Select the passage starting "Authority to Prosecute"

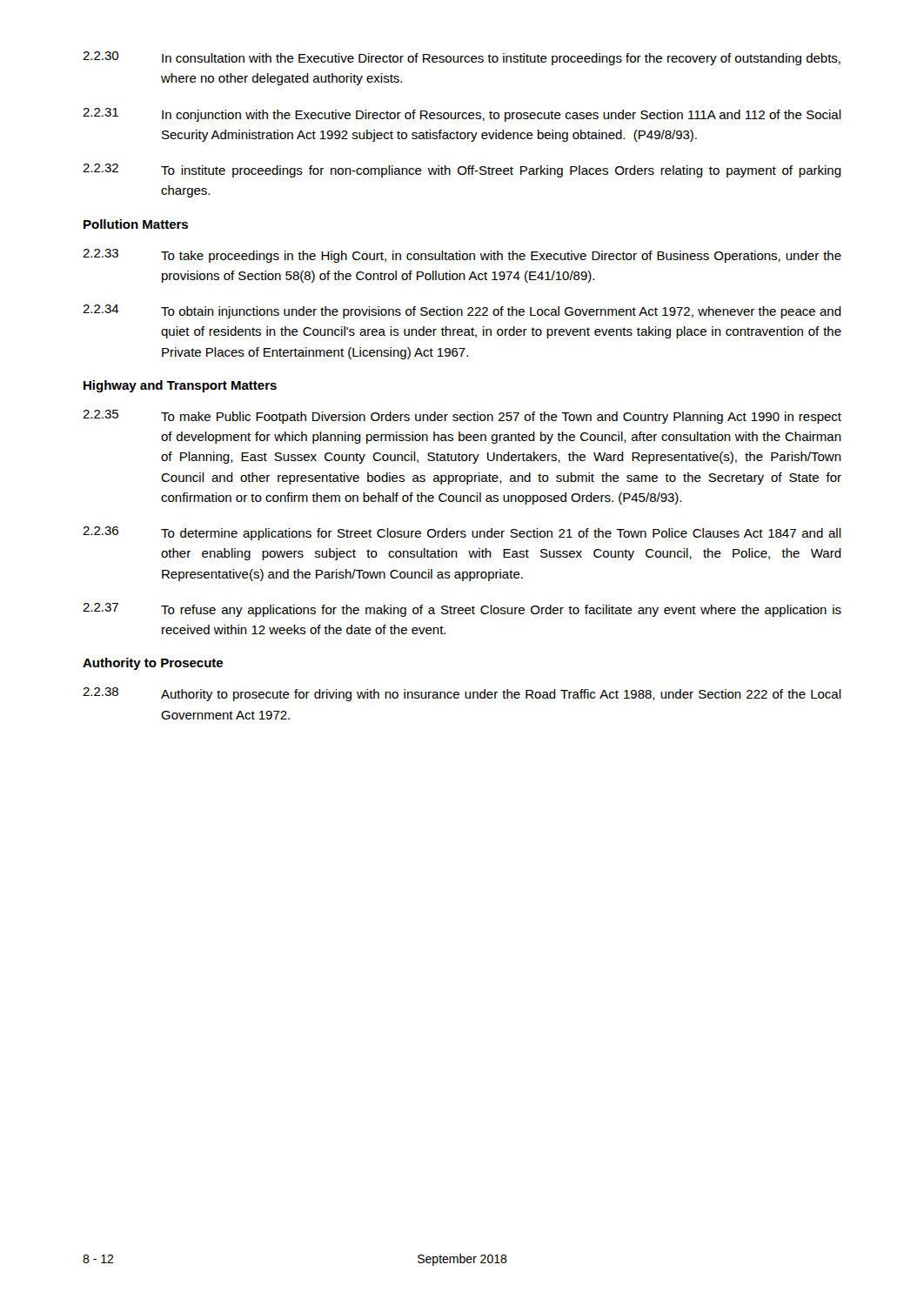pyautogui.click(x=153, y=663)
